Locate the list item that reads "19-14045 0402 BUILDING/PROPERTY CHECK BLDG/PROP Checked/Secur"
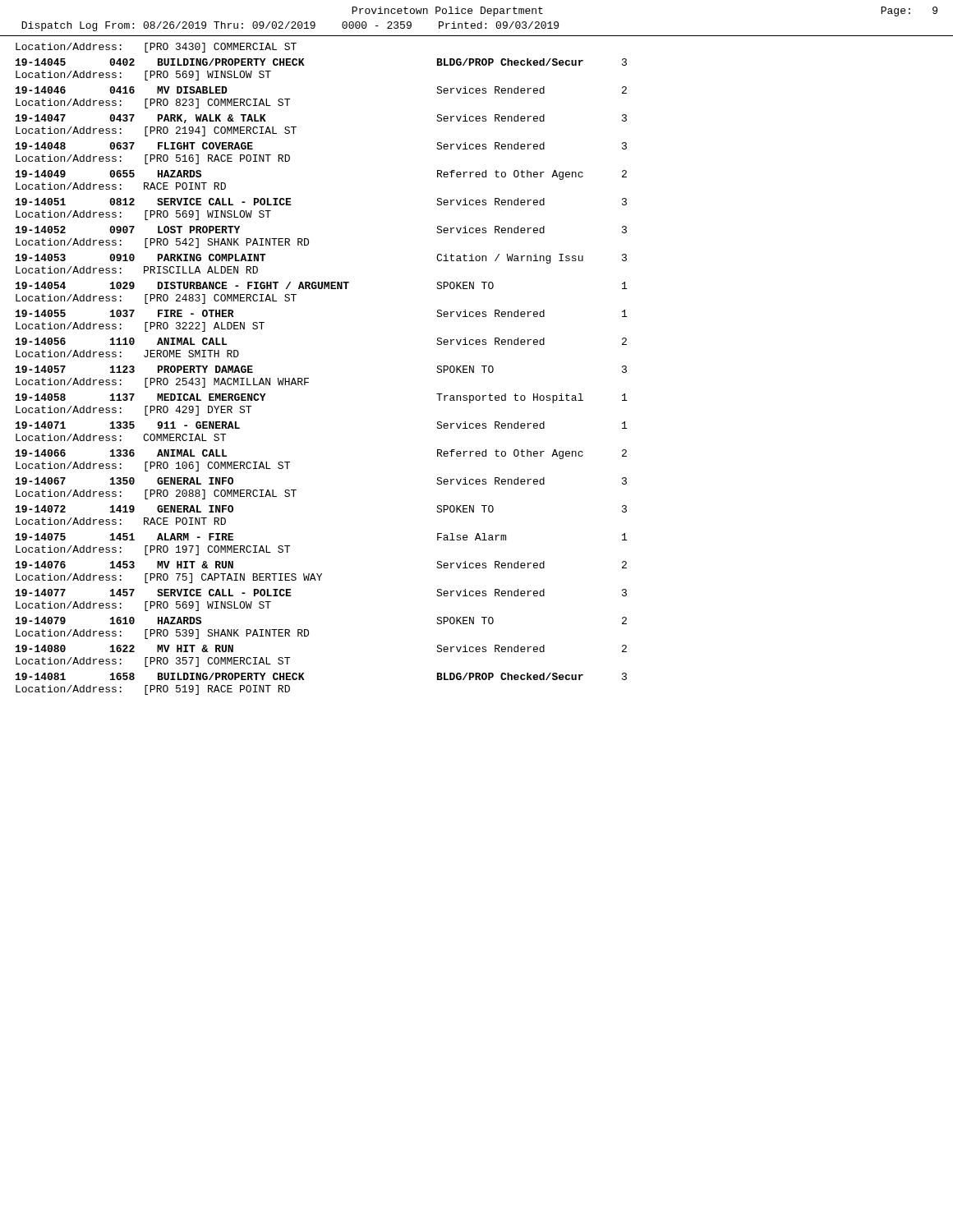Image resolution: width=953 pixels, height=1232 pixels. pos(43,62)
